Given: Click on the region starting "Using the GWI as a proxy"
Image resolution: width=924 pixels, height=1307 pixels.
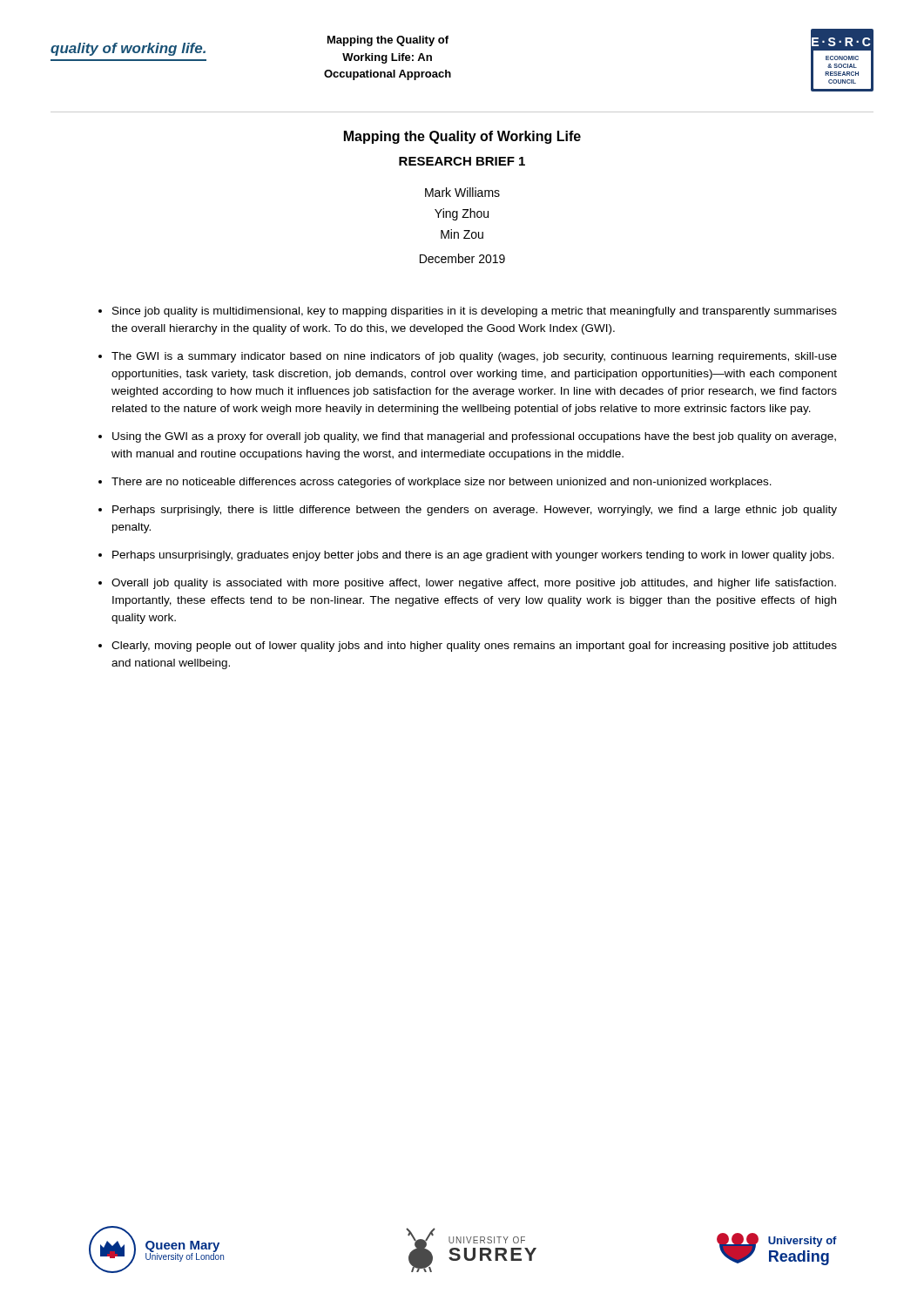Looking at the screenshot, I should pos(474,445).
